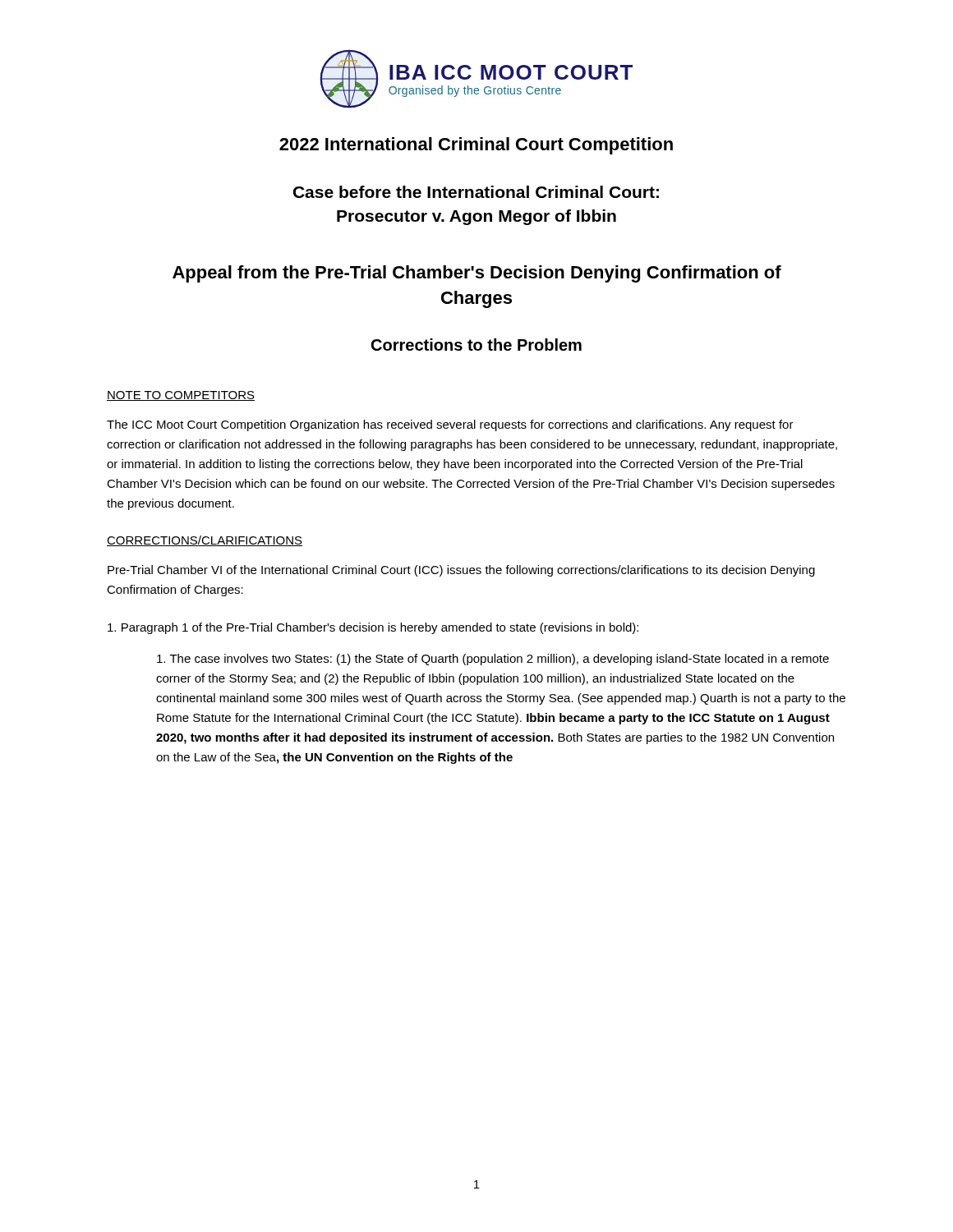Point to the text block starting "2022 International Criminal Court"
The width and height of the screenshot is (953, 1232).
[476, 144]
